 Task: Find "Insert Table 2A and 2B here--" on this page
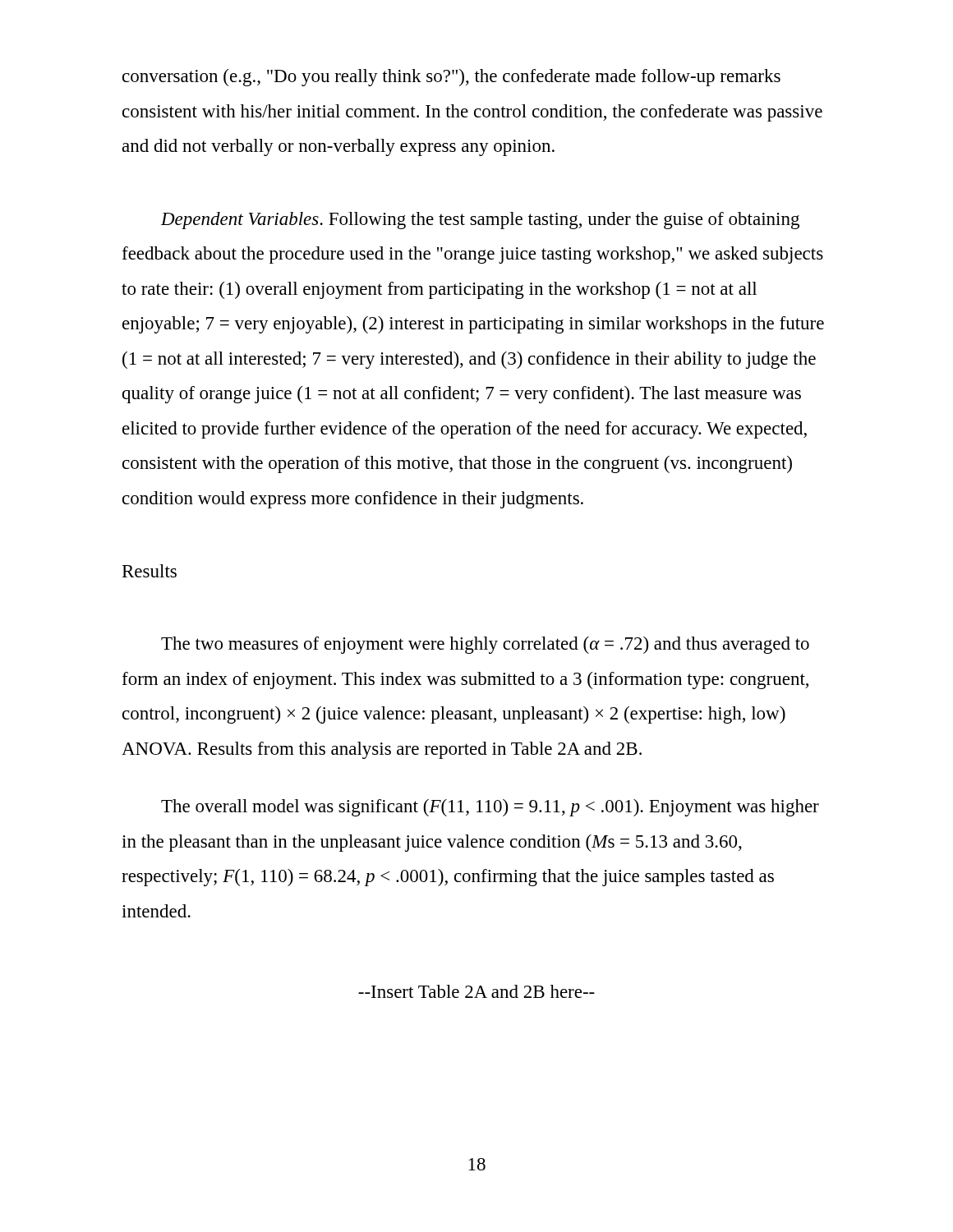(476, 992)
